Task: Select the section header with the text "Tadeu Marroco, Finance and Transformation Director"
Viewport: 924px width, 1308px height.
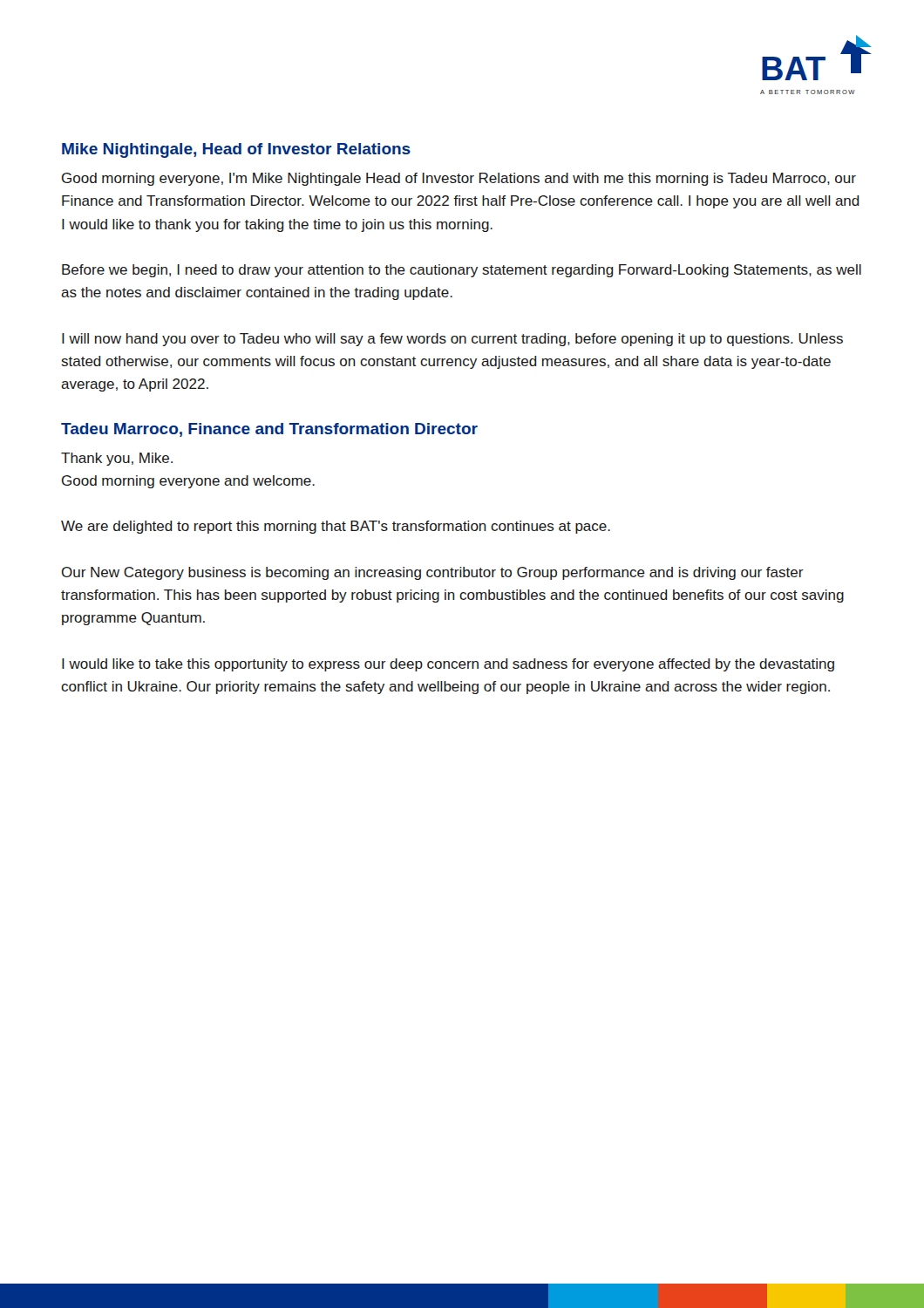Action: [x=269, y=428]
